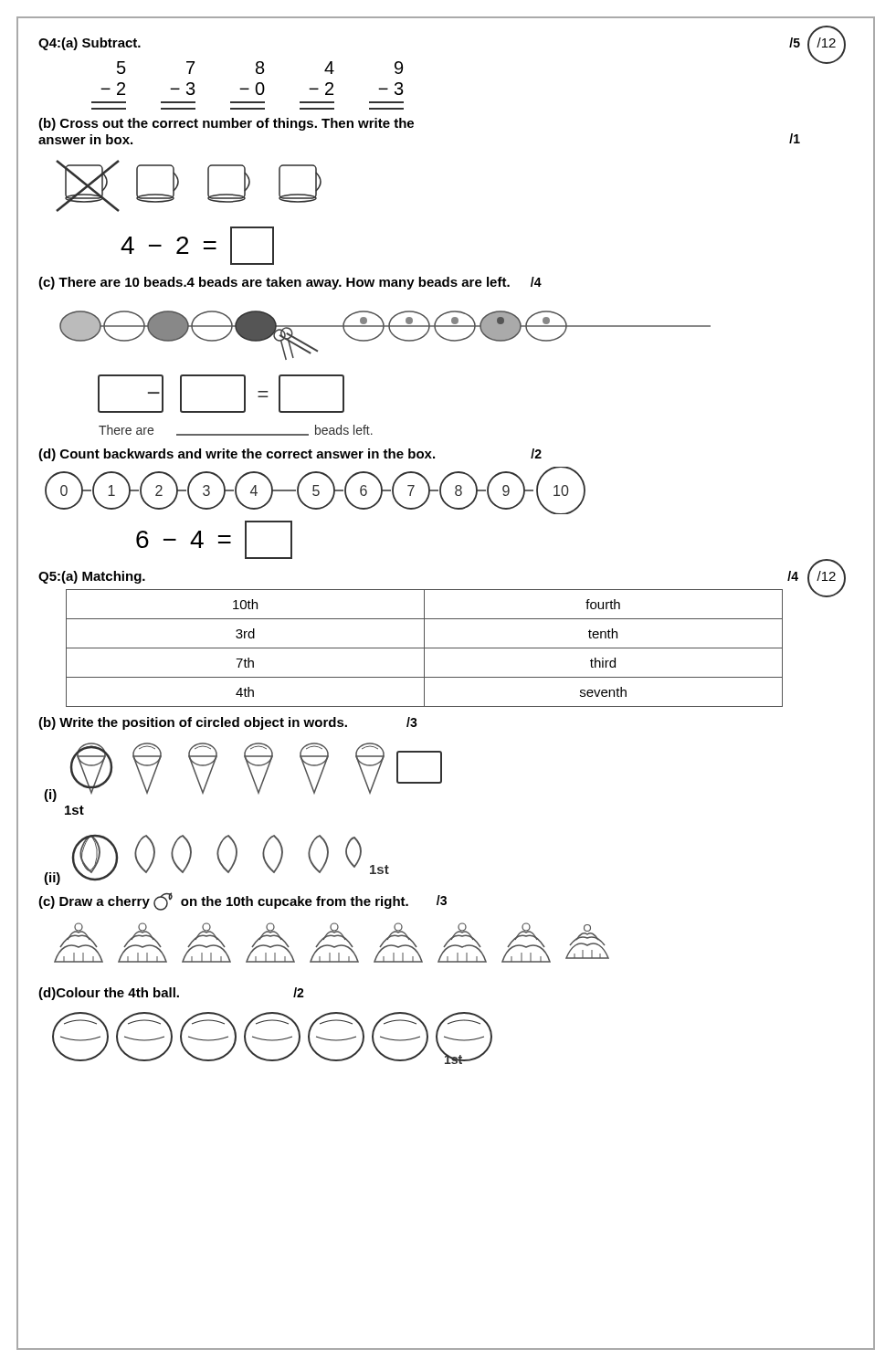896x1370 pixels.
Task: Navigate to the text block starting "(d) Count backwards and"
Action: coord(290,453)
